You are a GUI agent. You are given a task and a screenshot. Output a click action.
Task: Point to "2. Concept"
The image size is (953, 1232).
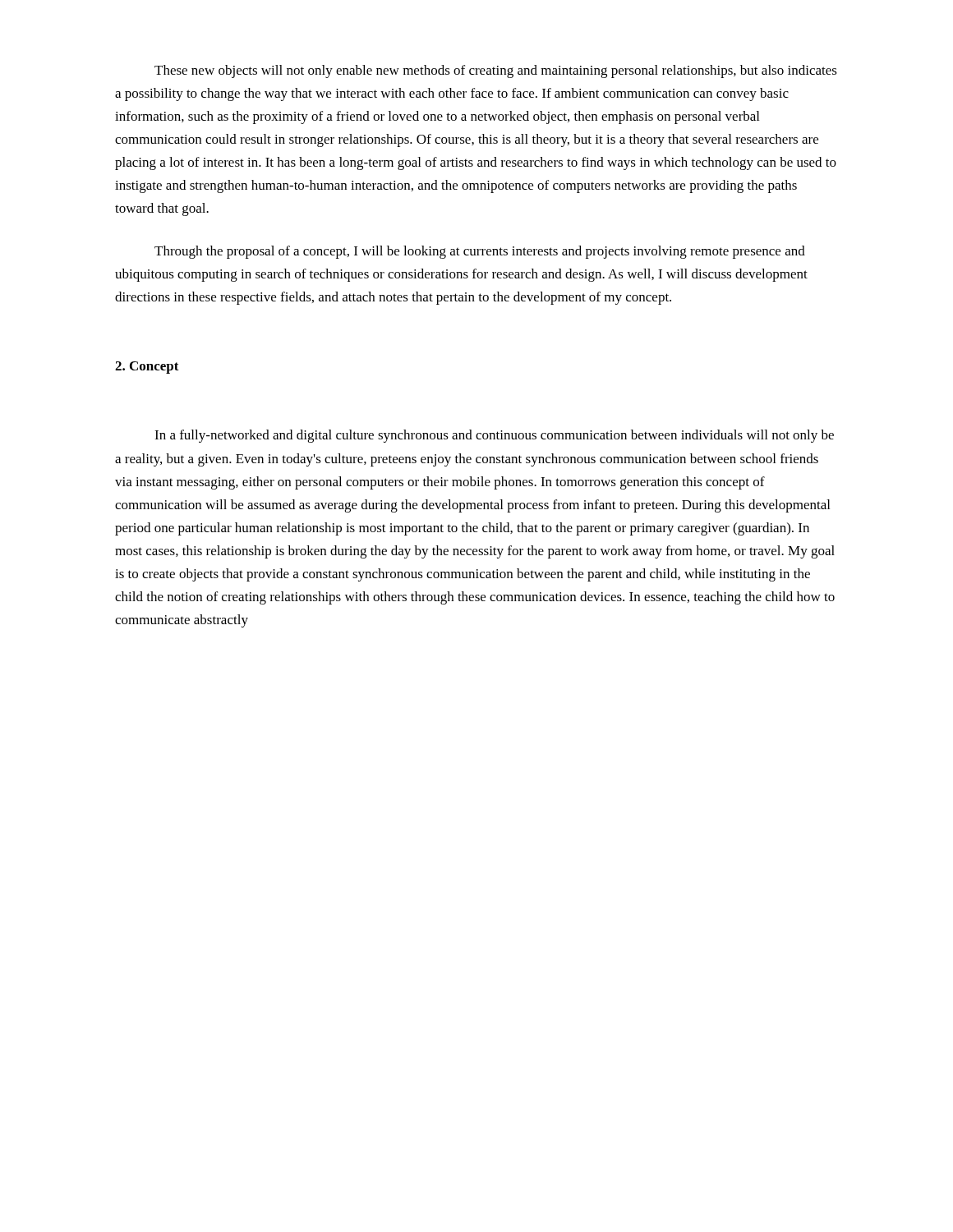tap(147, 366)
